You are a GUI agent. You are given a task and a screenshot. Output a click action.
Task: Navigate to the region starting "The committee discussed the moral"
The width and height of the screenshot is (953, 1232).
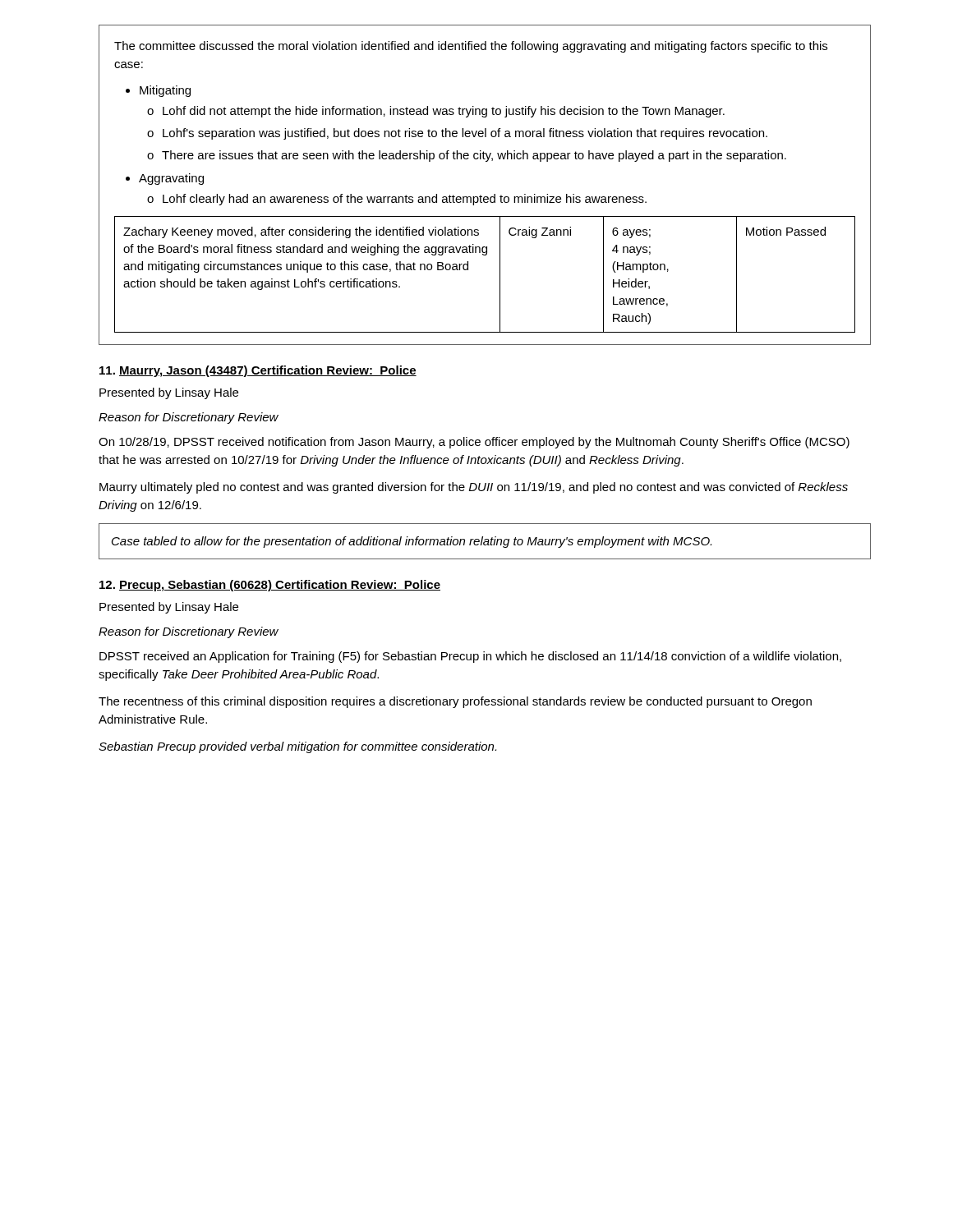pyautogui.click(x=485, y=55)
